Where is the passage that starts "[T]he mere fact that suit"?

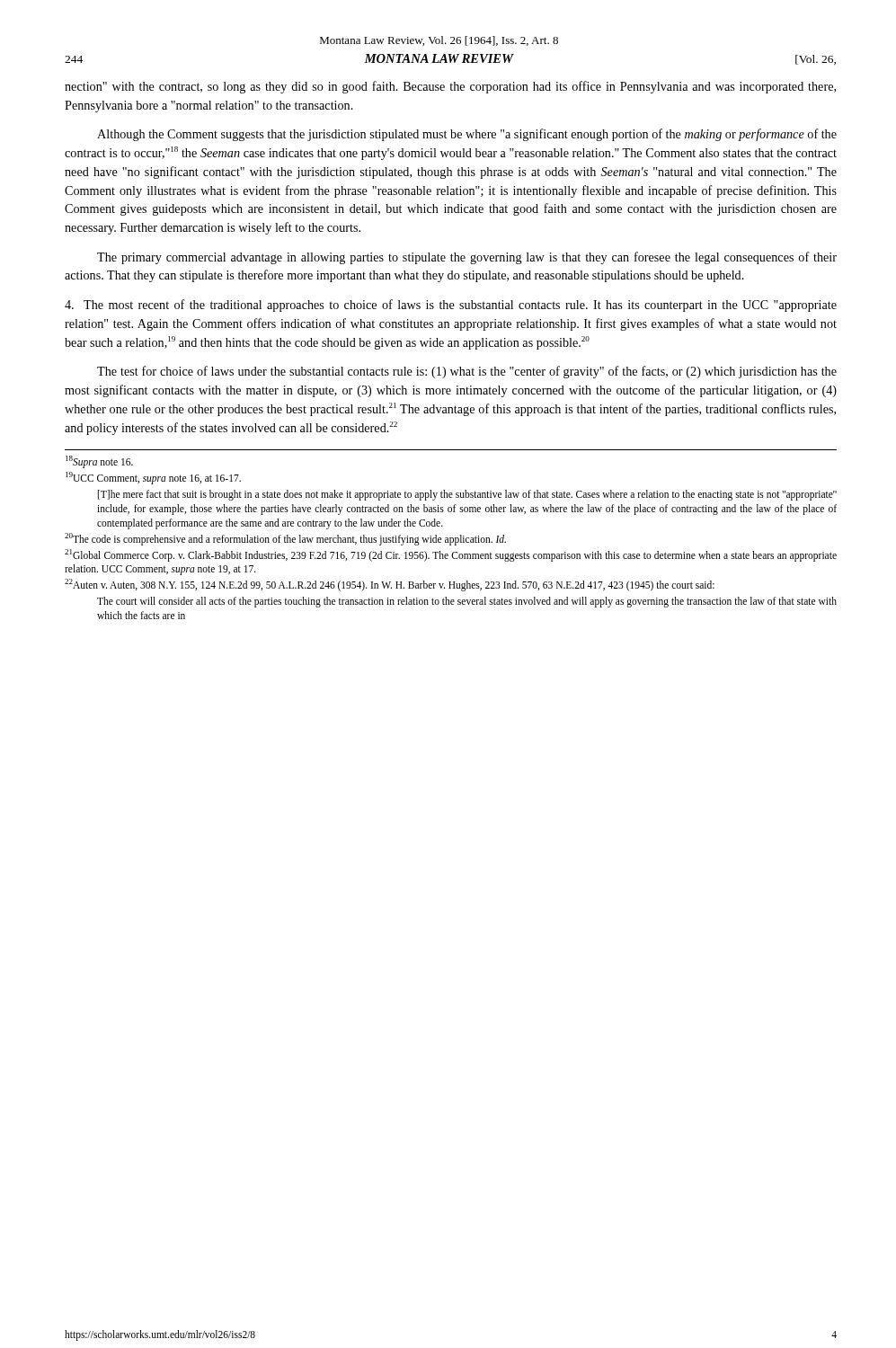point(467,509)
